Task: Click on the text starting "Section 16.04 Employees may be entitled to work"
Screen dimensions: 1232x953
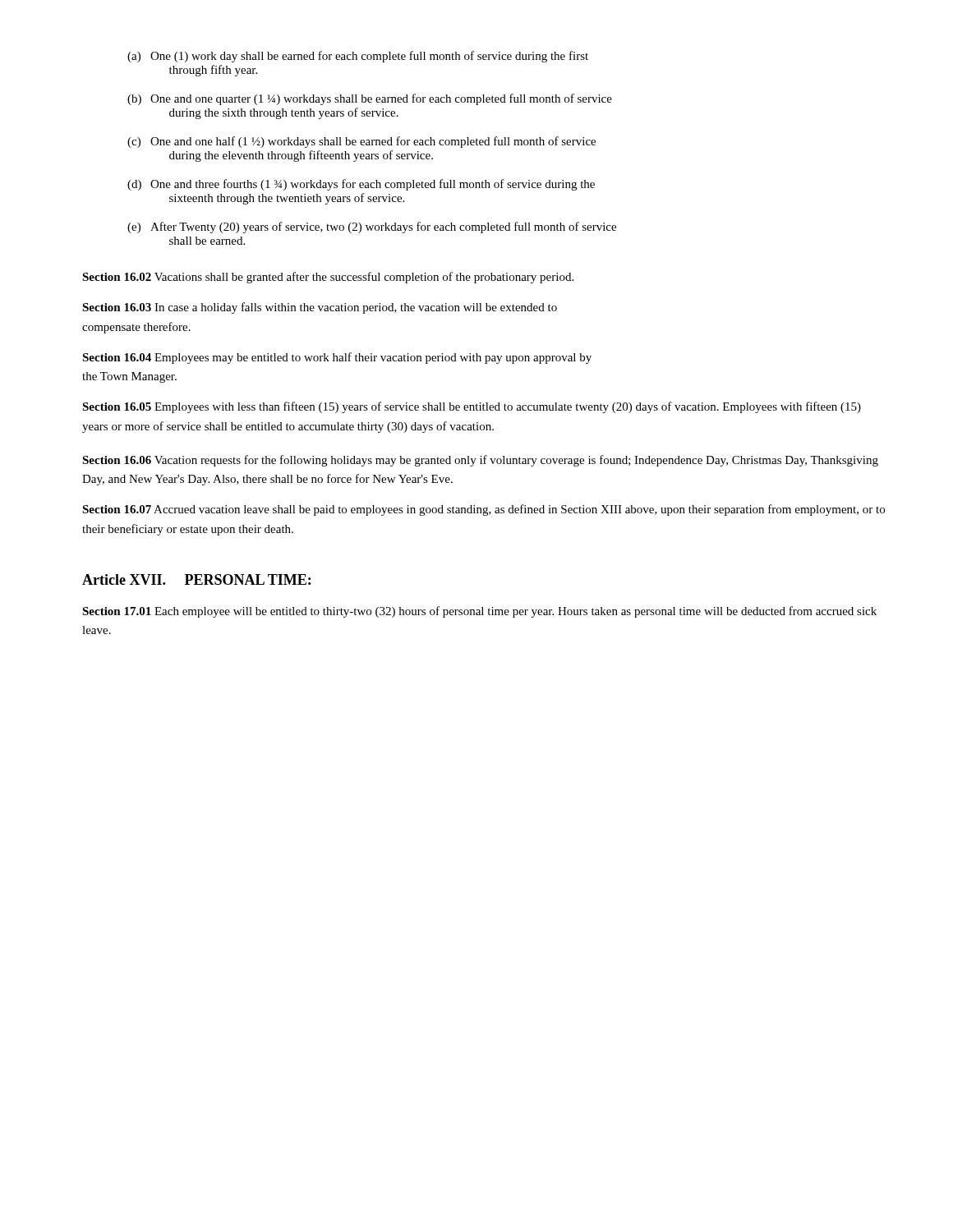Action: tap(485, 367)
